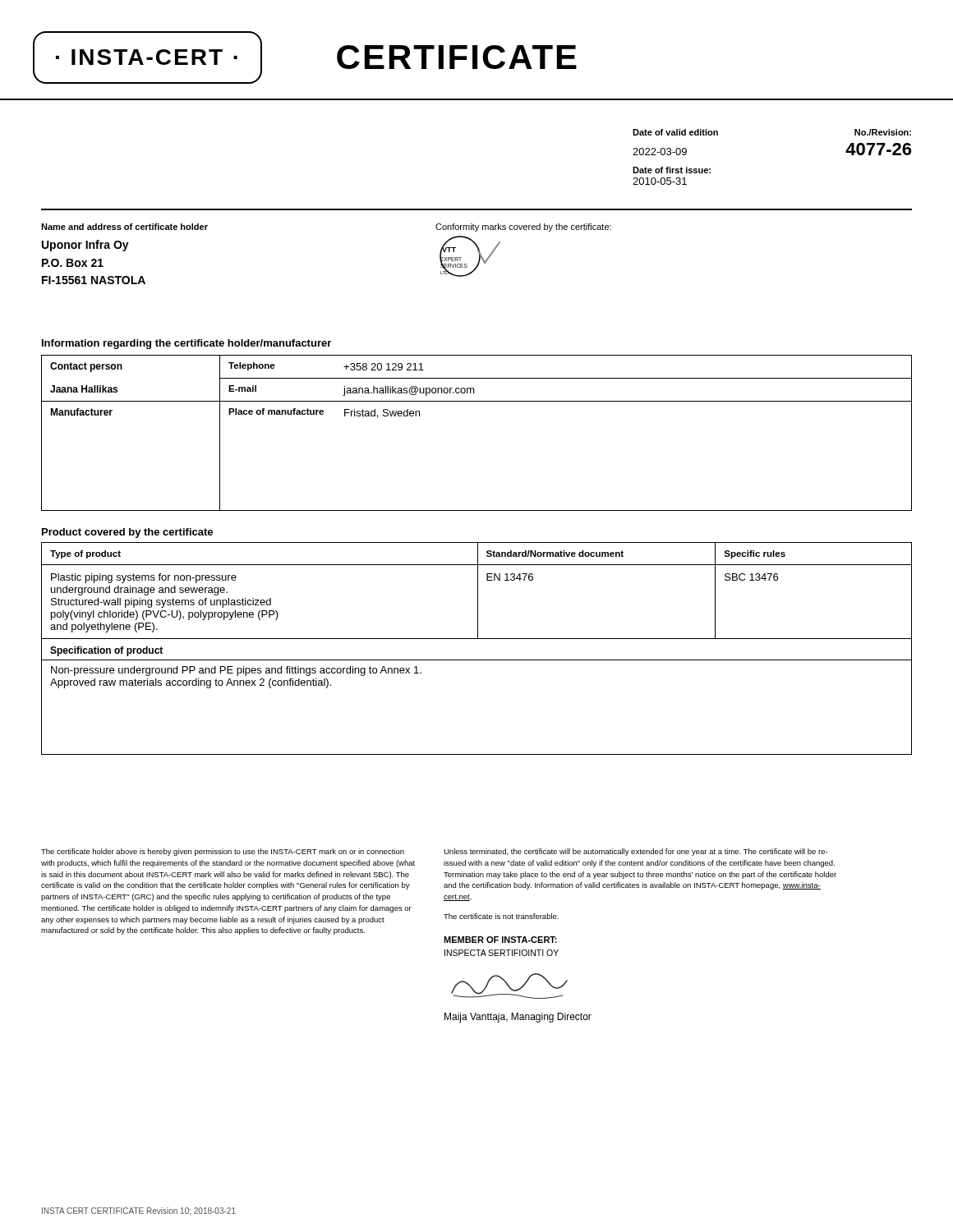Locate the text block with the text "Unless terminated, the"
This screenshot has height=1232, width=953.
click(x=640, y=874)
